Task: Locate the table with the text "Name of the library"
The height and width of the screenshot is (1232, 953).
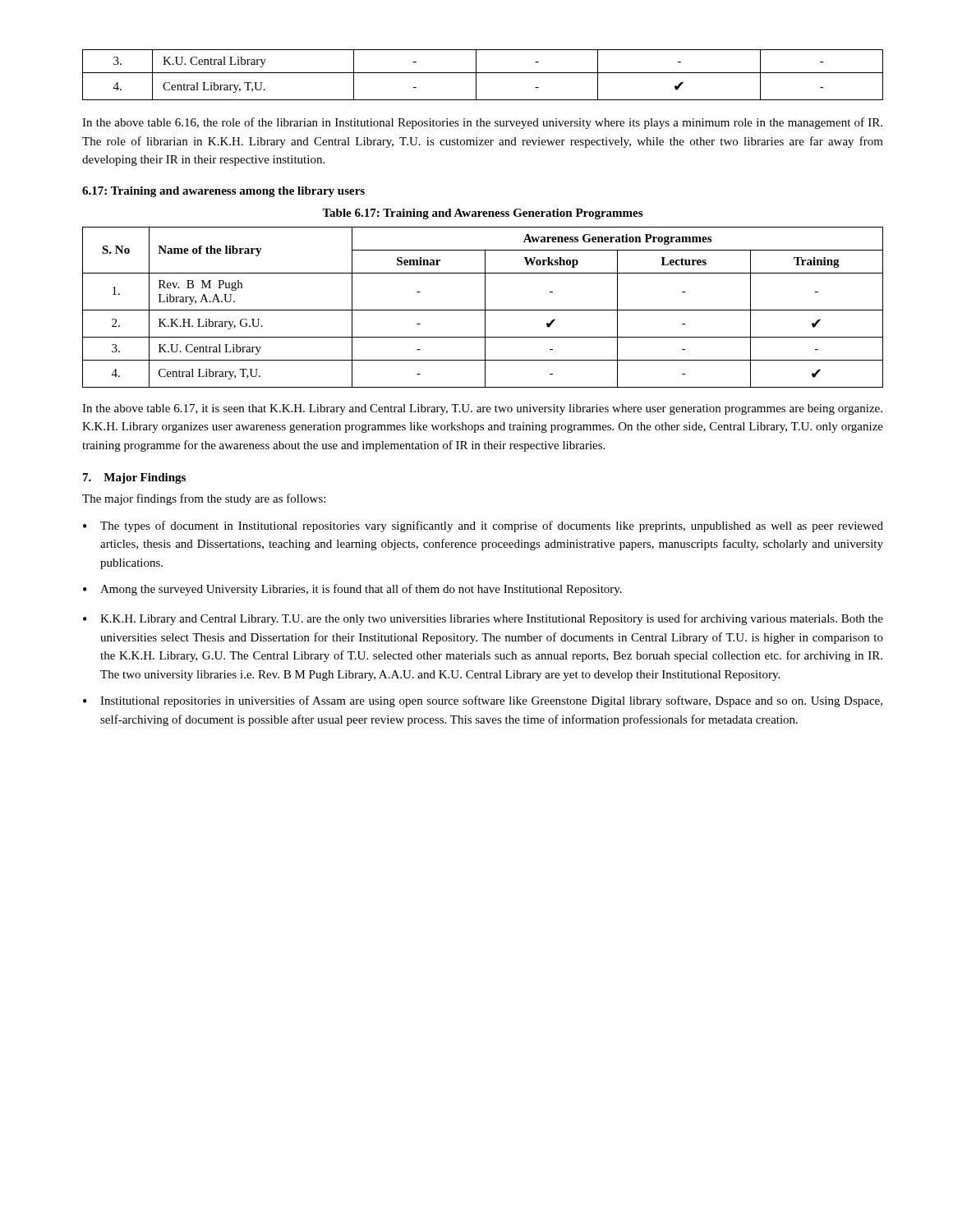Action: click(483, 307)
